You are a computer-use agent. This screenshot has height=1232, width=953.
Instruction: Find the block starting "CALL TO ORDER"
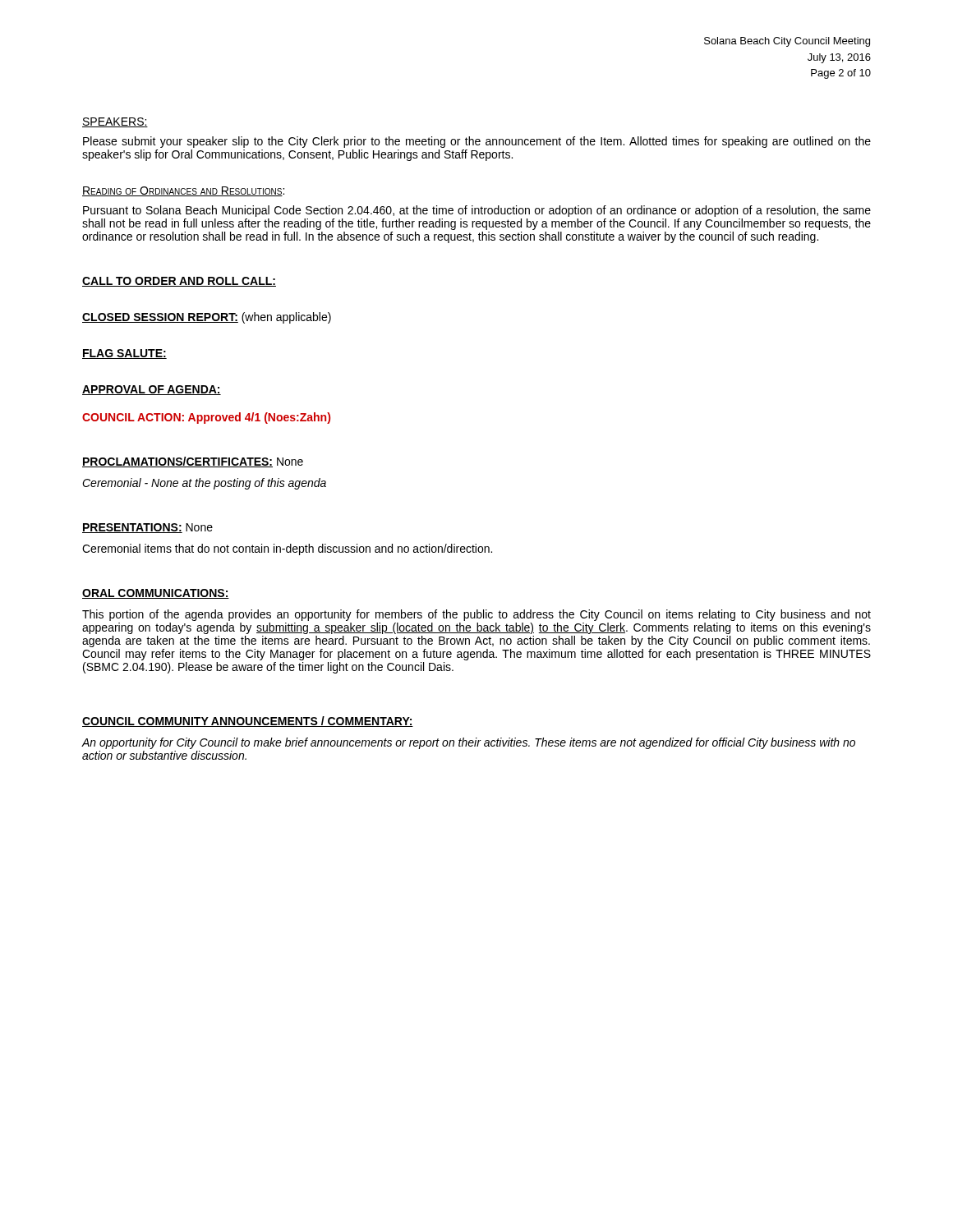pos(179,281)
